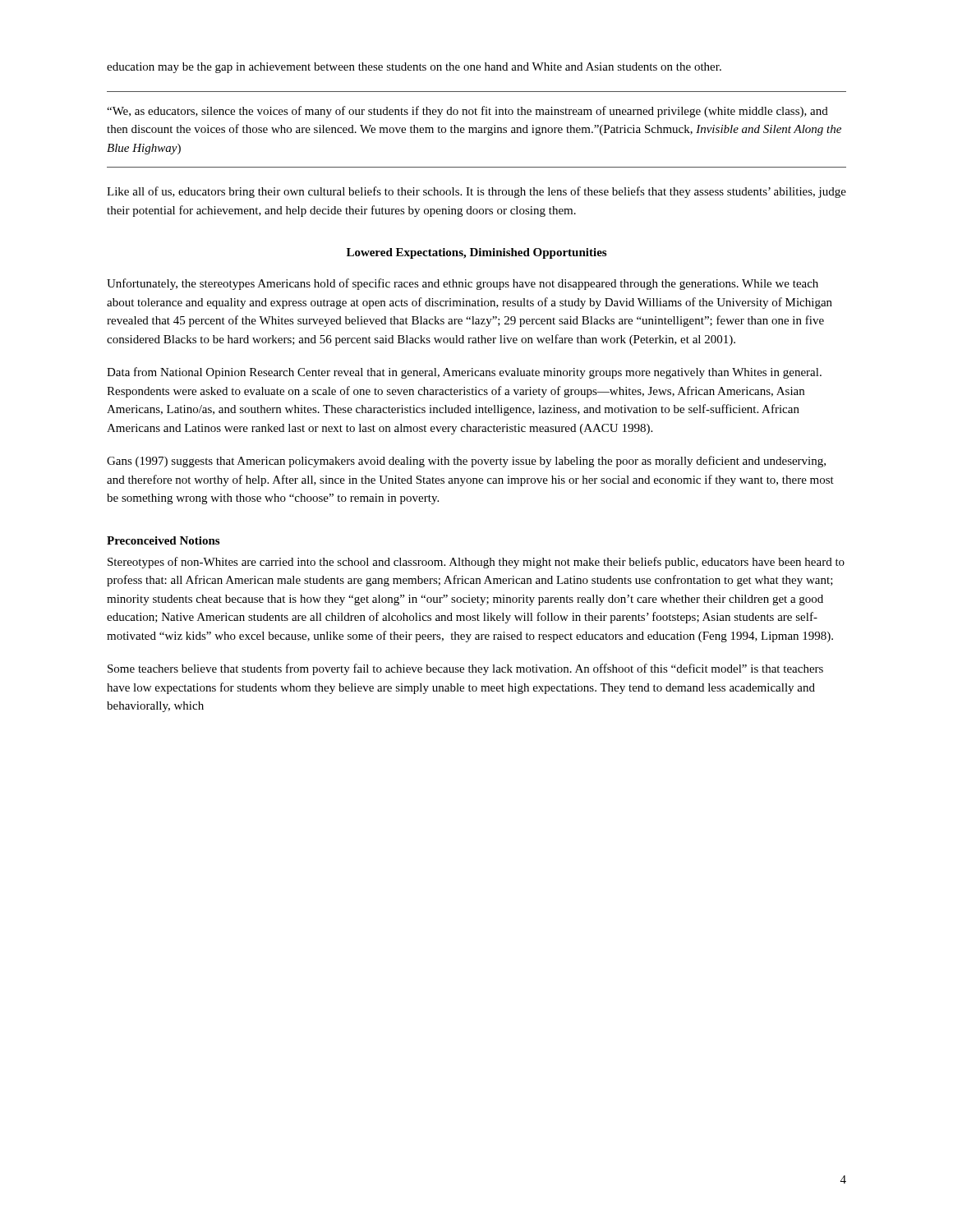
Task: Find the block on this page that starts "Stereotypes of non-Whites are"
Action: pos(476,598)
